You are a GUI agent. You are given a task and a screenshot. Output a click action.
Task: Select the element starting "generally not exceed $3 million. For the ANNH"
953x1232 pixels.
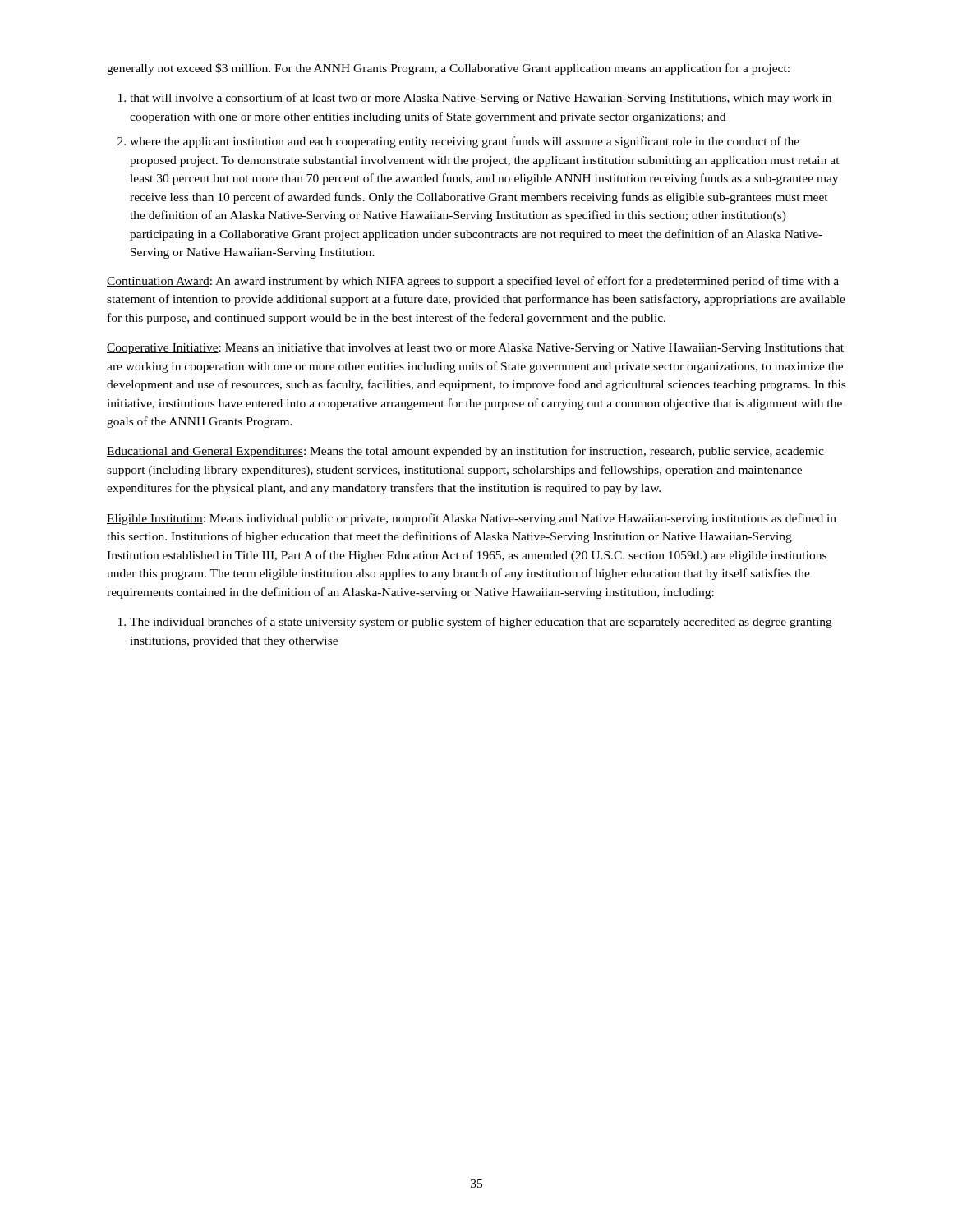(449, 68)
